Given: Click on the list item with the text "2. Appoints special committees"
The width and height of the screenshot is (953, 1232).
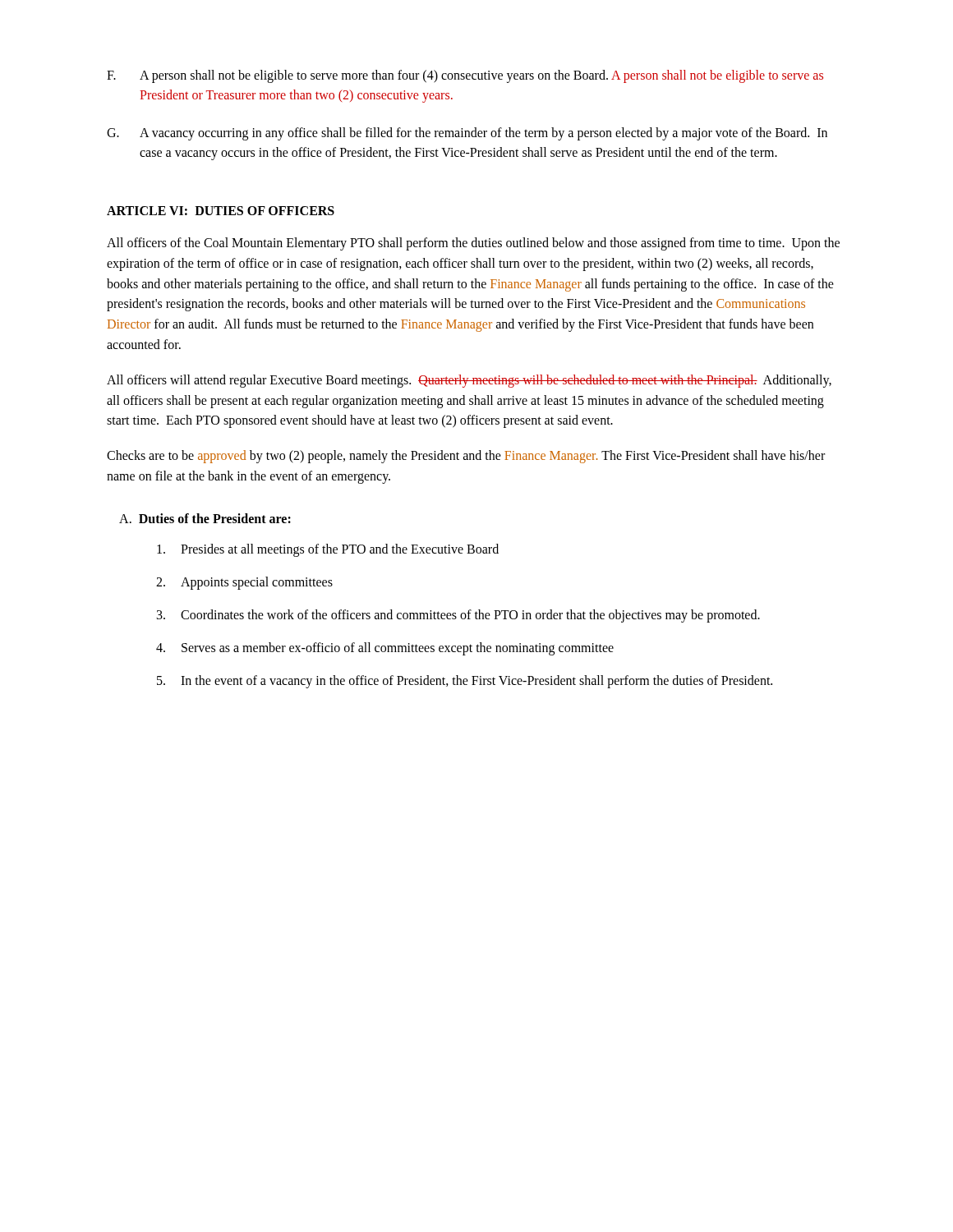Looking at the screenshot, I should 244,583.
